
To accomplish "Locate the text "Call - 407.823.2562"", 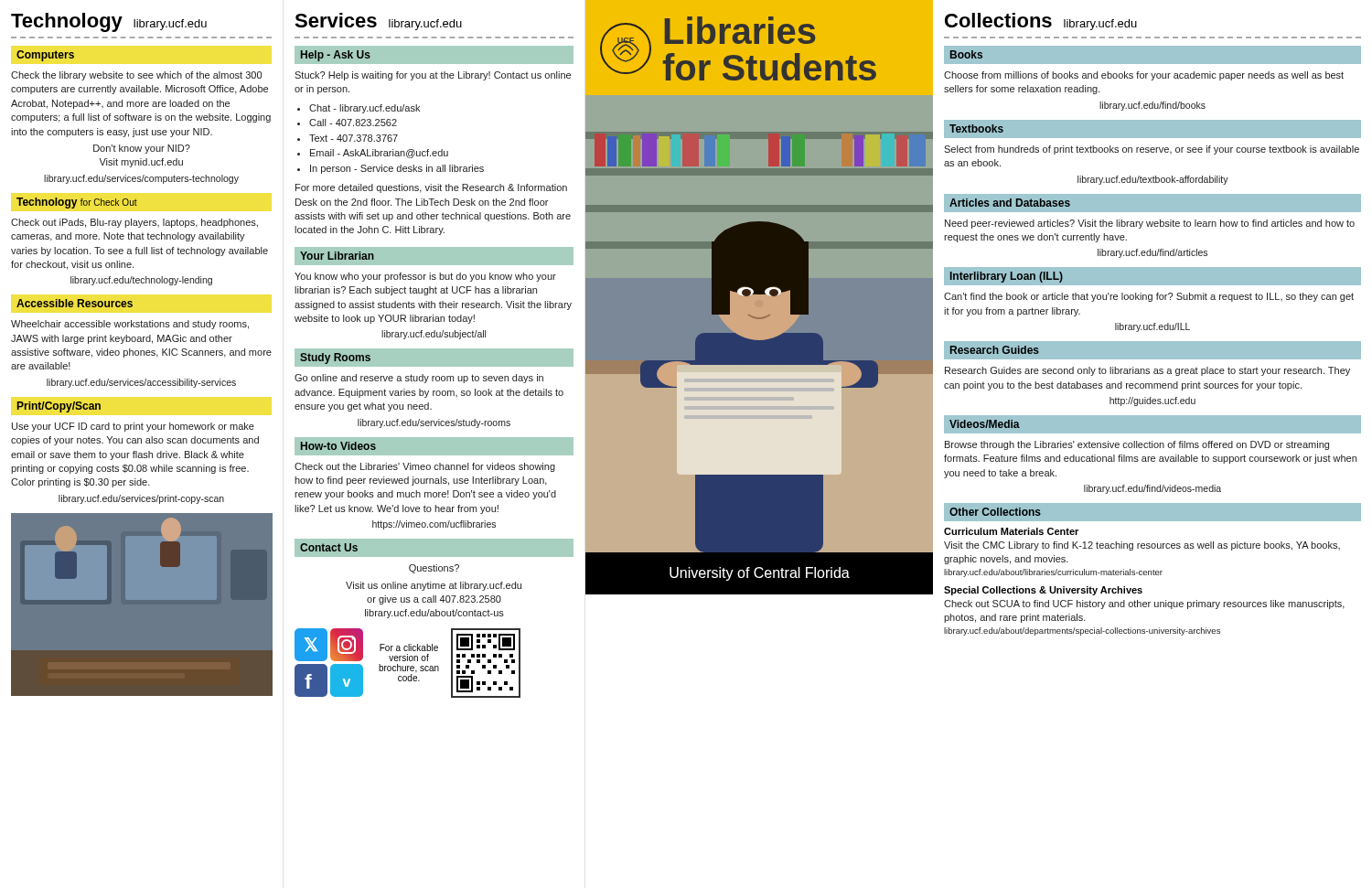I will [353, 123].
